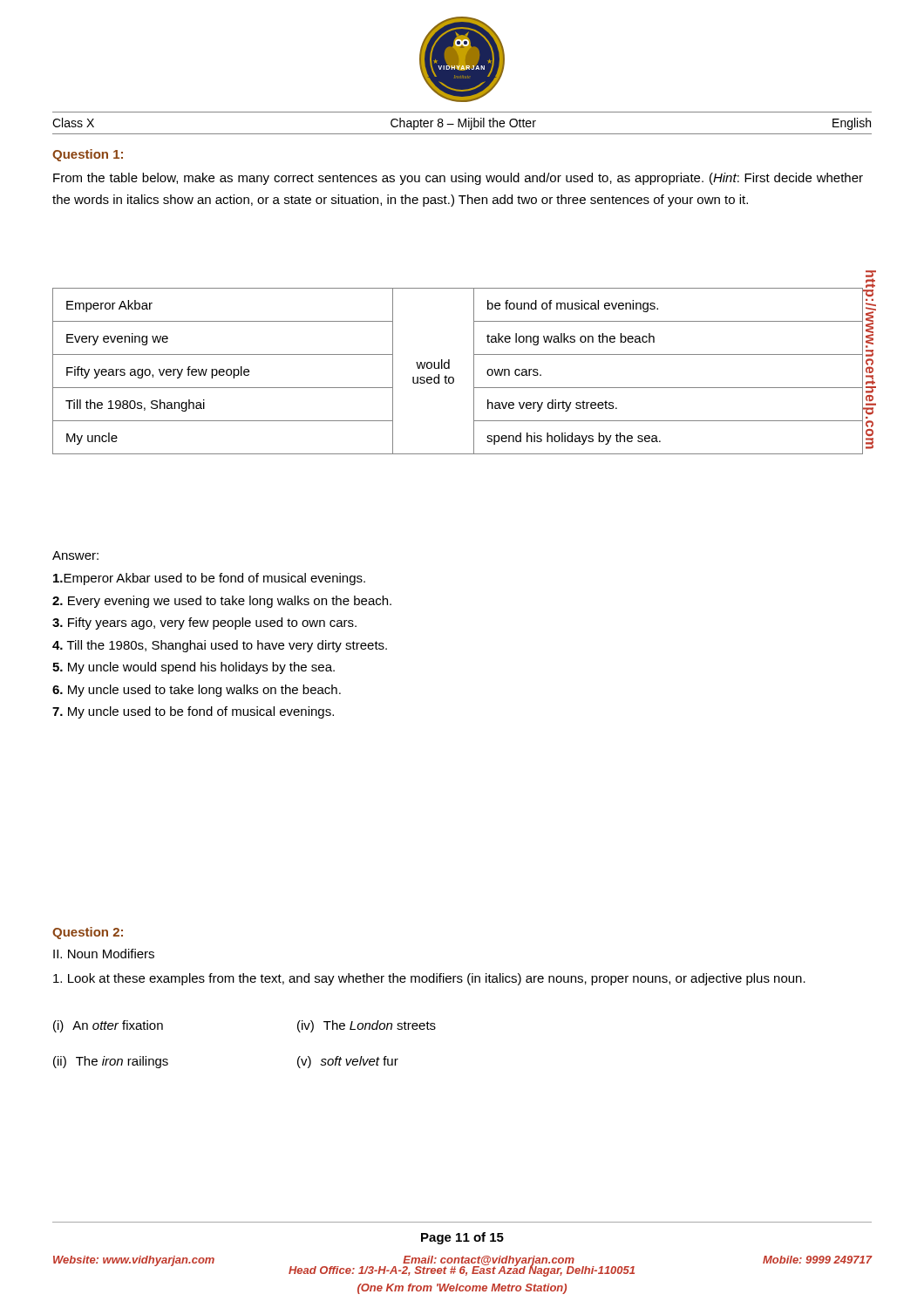Locate the list item containing "7. My uncle"

pos(194,711)
